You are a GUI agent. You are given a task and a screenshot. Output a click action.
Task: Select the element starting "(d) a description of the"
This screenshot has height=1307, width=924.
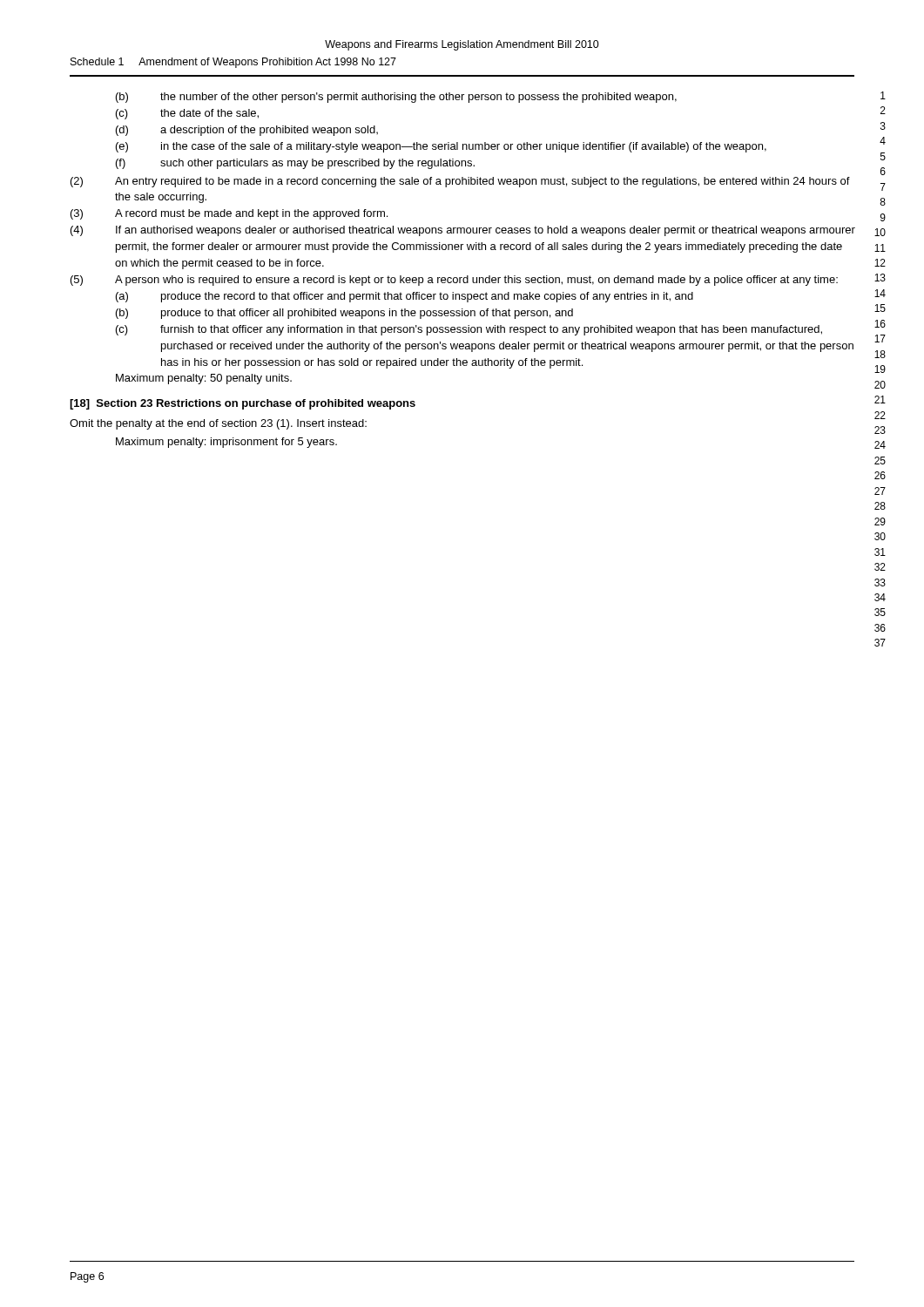[x=224, y=130]
